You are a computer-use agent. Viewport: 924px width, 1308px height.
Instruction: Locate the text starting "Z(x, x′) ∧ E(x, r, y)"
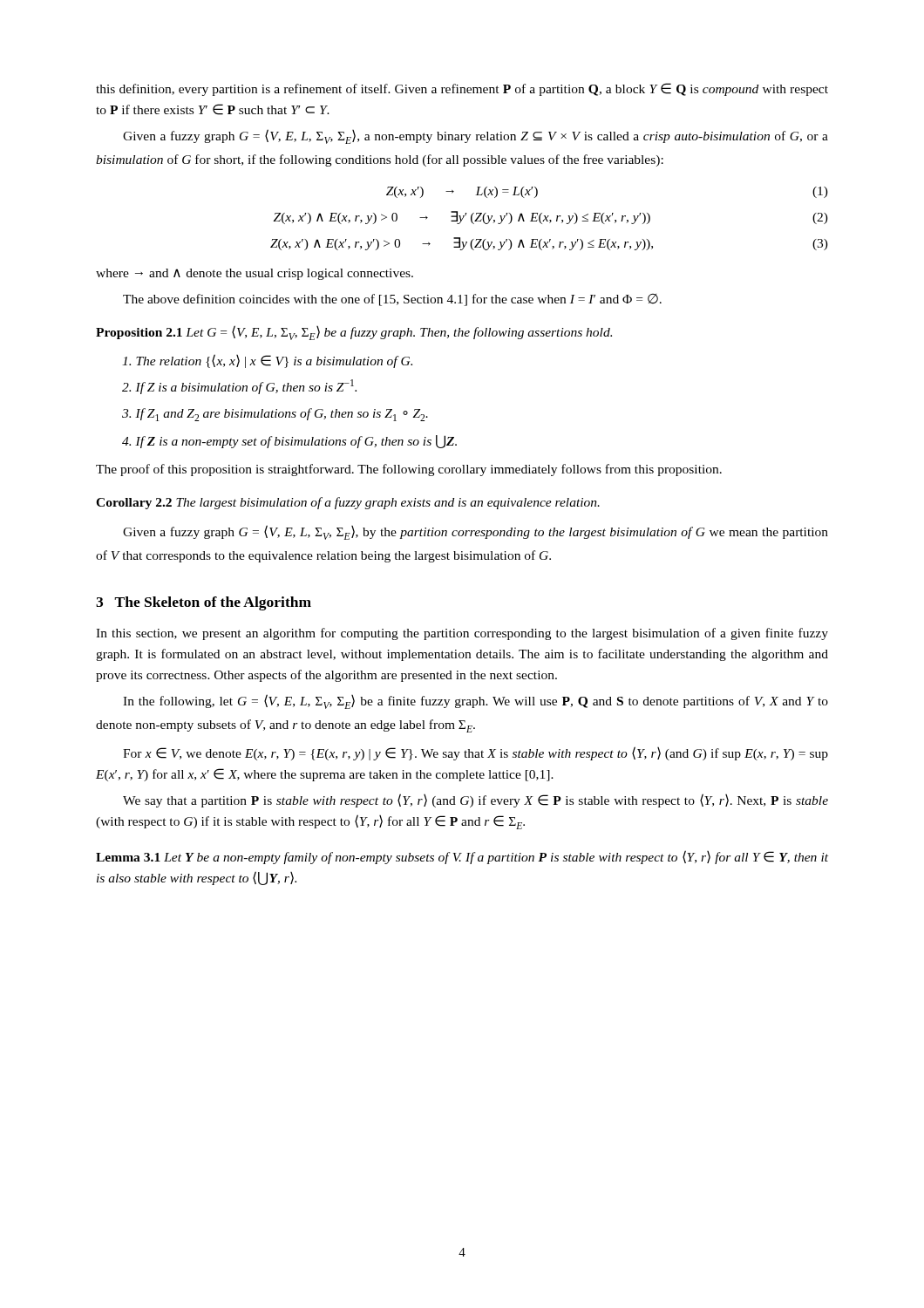pos(462,217)
